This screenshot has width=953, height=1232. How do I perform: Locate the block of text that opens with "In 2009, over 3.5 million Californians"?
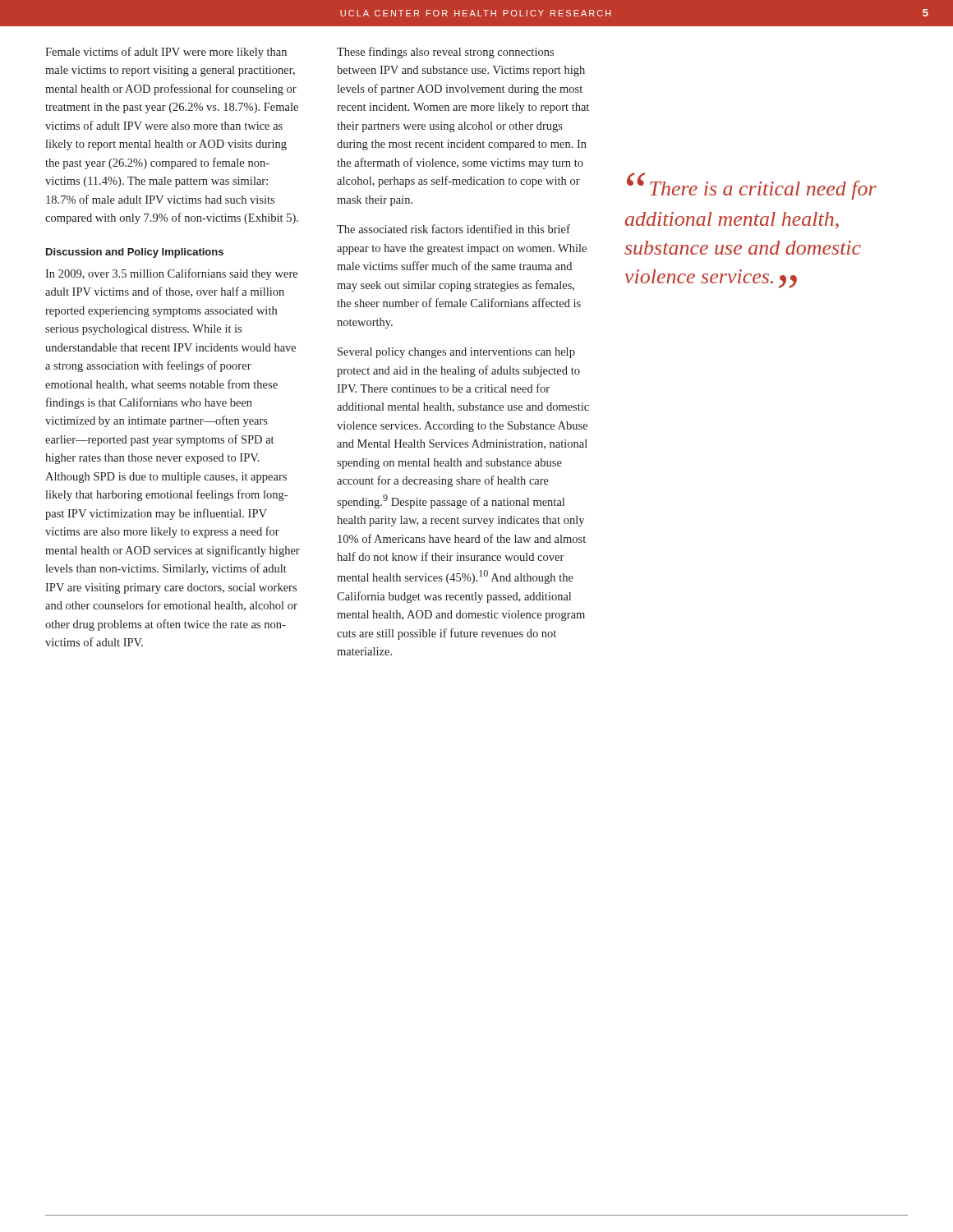[x=173, y=458]
